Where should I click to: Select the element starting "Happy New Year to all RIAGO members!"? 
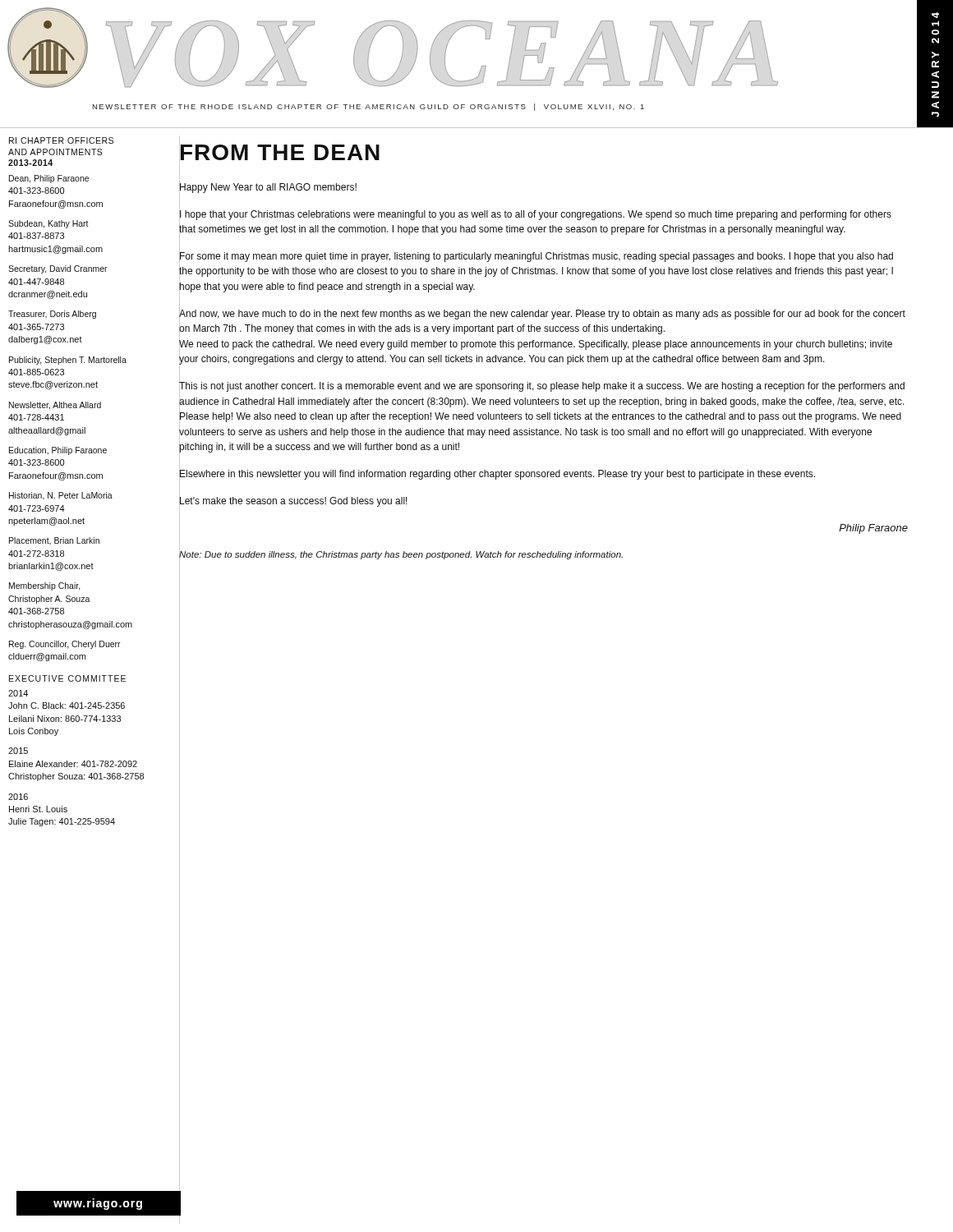(x=268, y=187)
